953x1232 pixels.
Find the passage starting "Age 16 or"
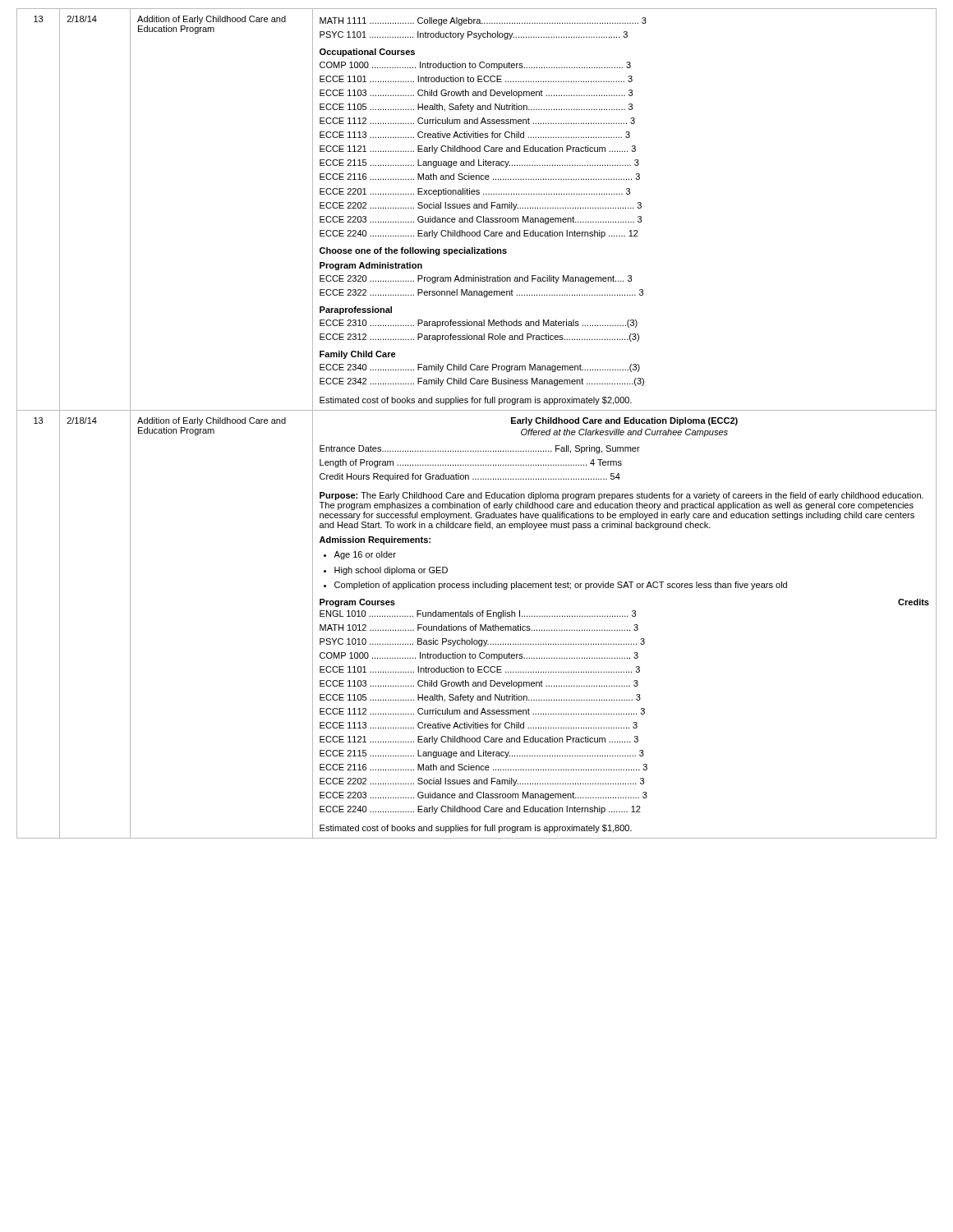coord(365,555)
